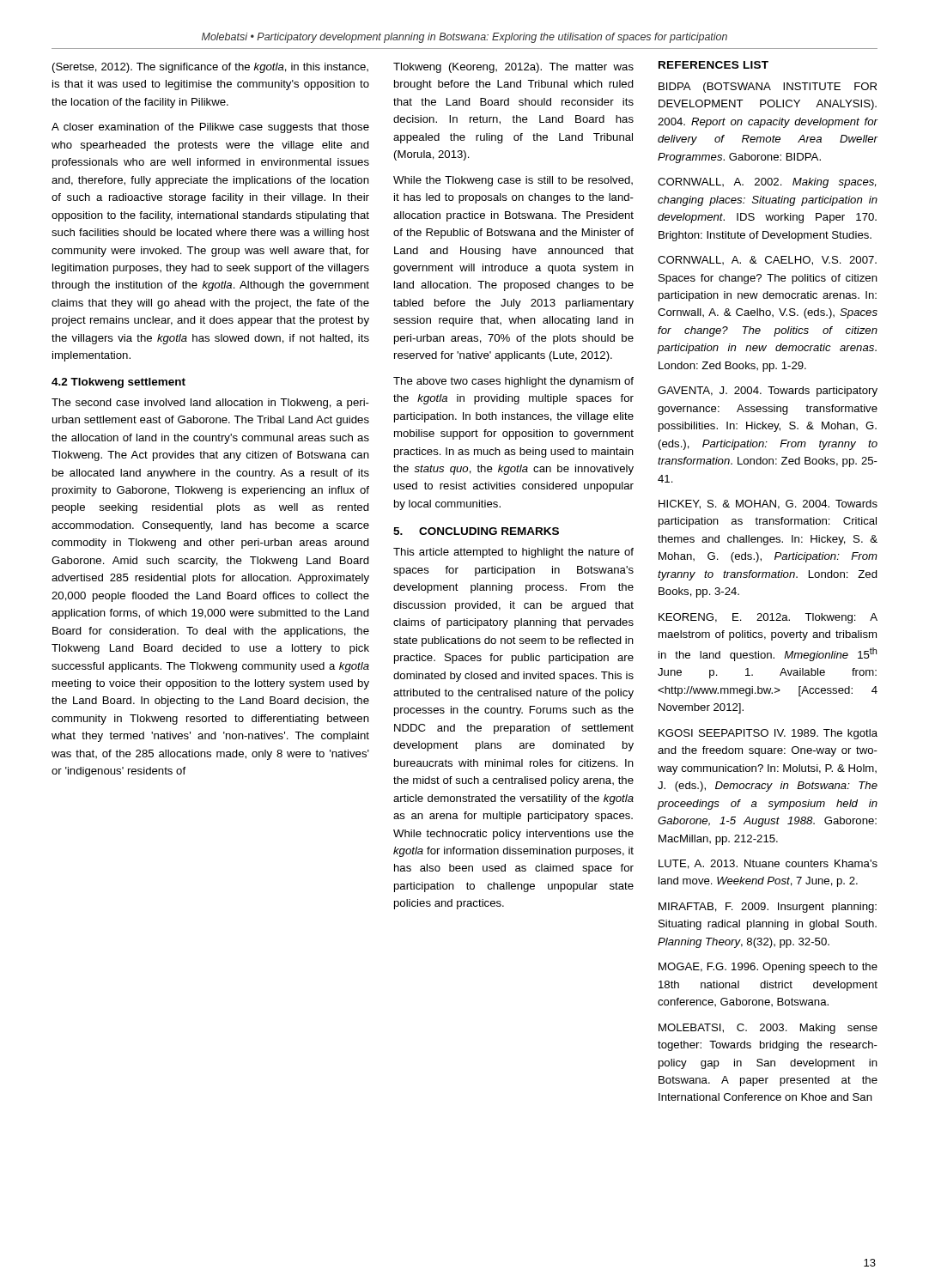Screen dimensions: 1288x929
Task: Locate the block starting "4.2 Tlokweng settlement"
Action: [119, 381]
